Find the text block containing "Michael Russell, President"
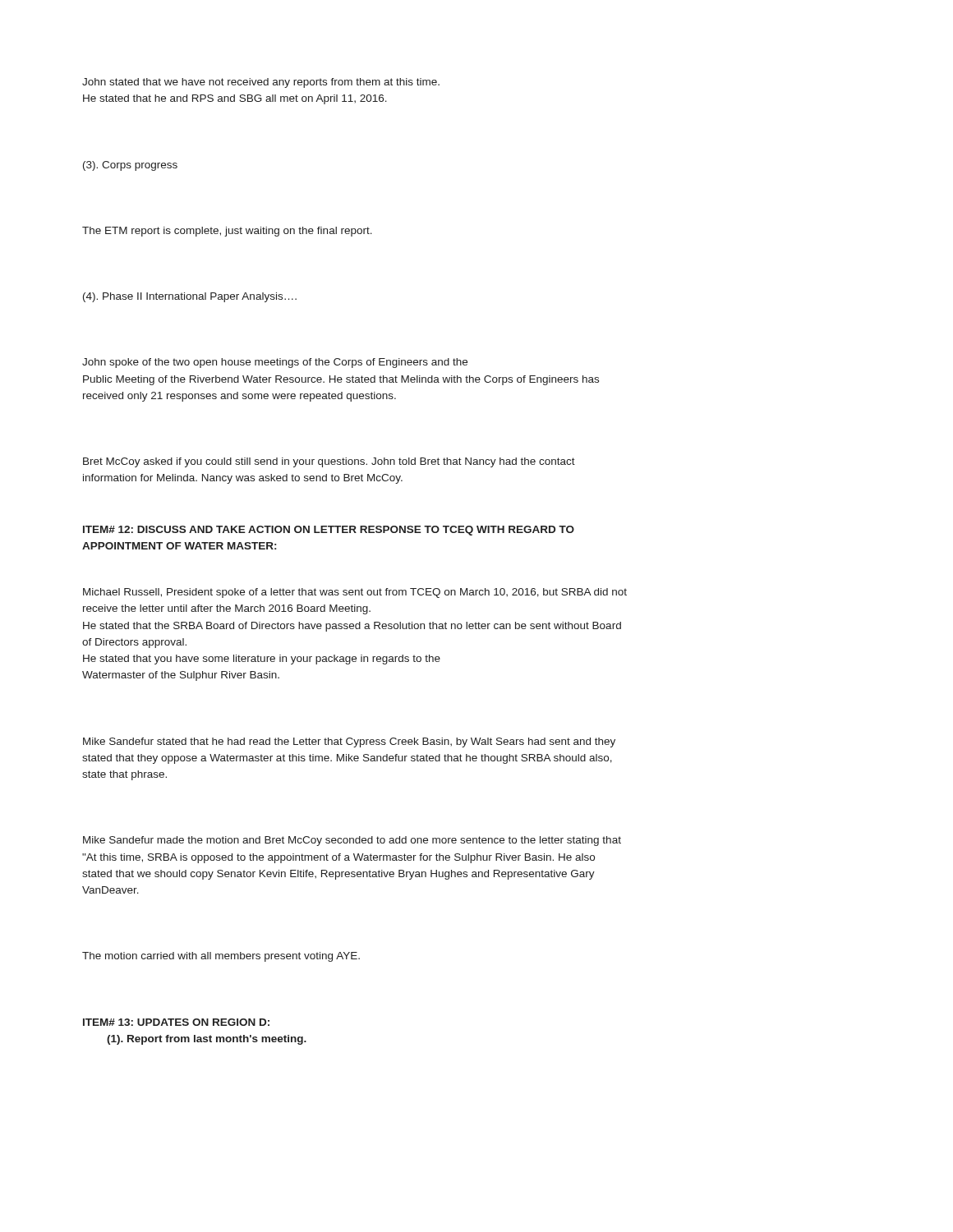Viewport: 953px width, 1232px height. (355, 633)
